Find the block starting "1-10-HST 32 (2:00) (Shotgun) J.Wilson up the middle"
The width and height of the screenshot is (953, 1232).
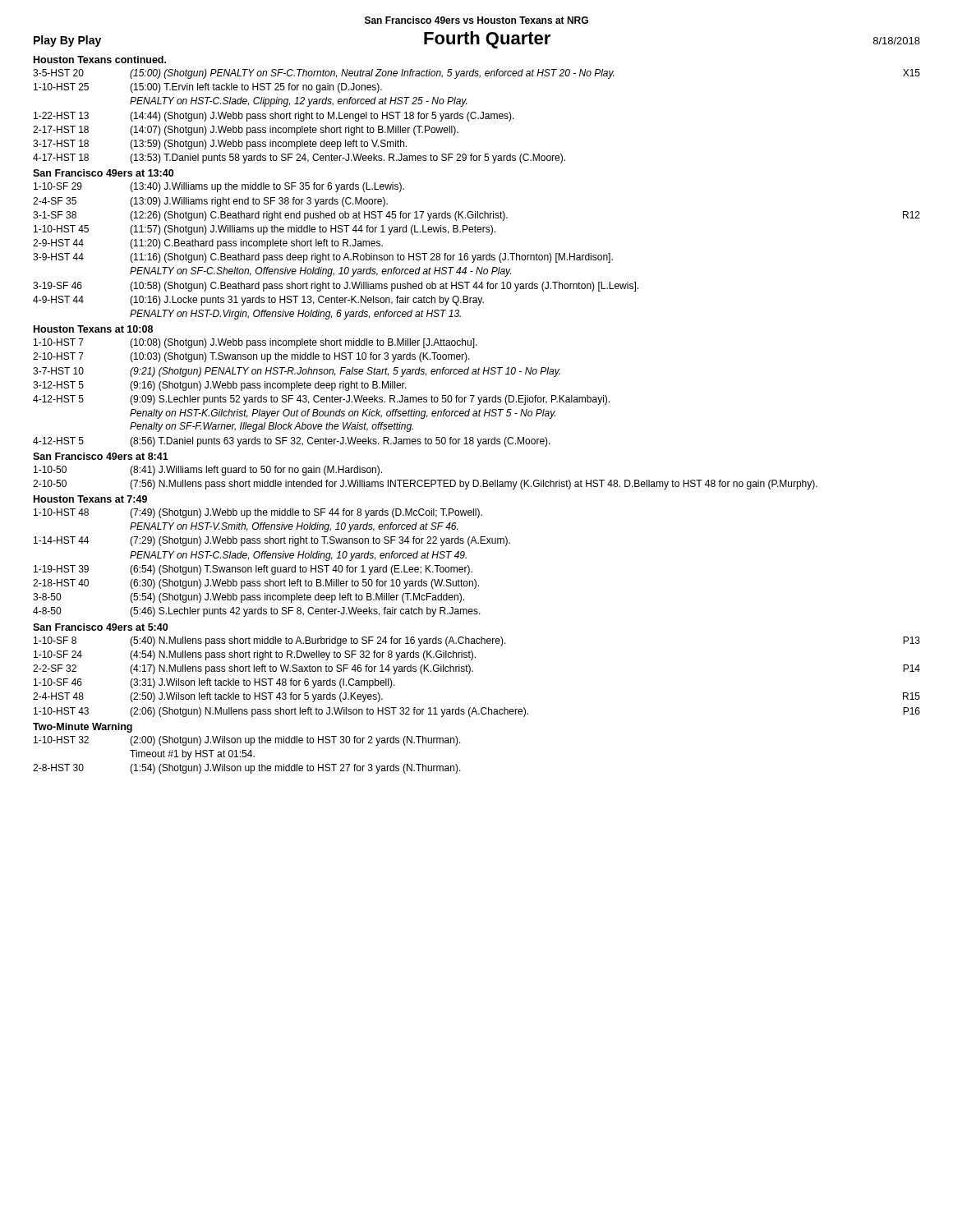(x=462, y=740)
